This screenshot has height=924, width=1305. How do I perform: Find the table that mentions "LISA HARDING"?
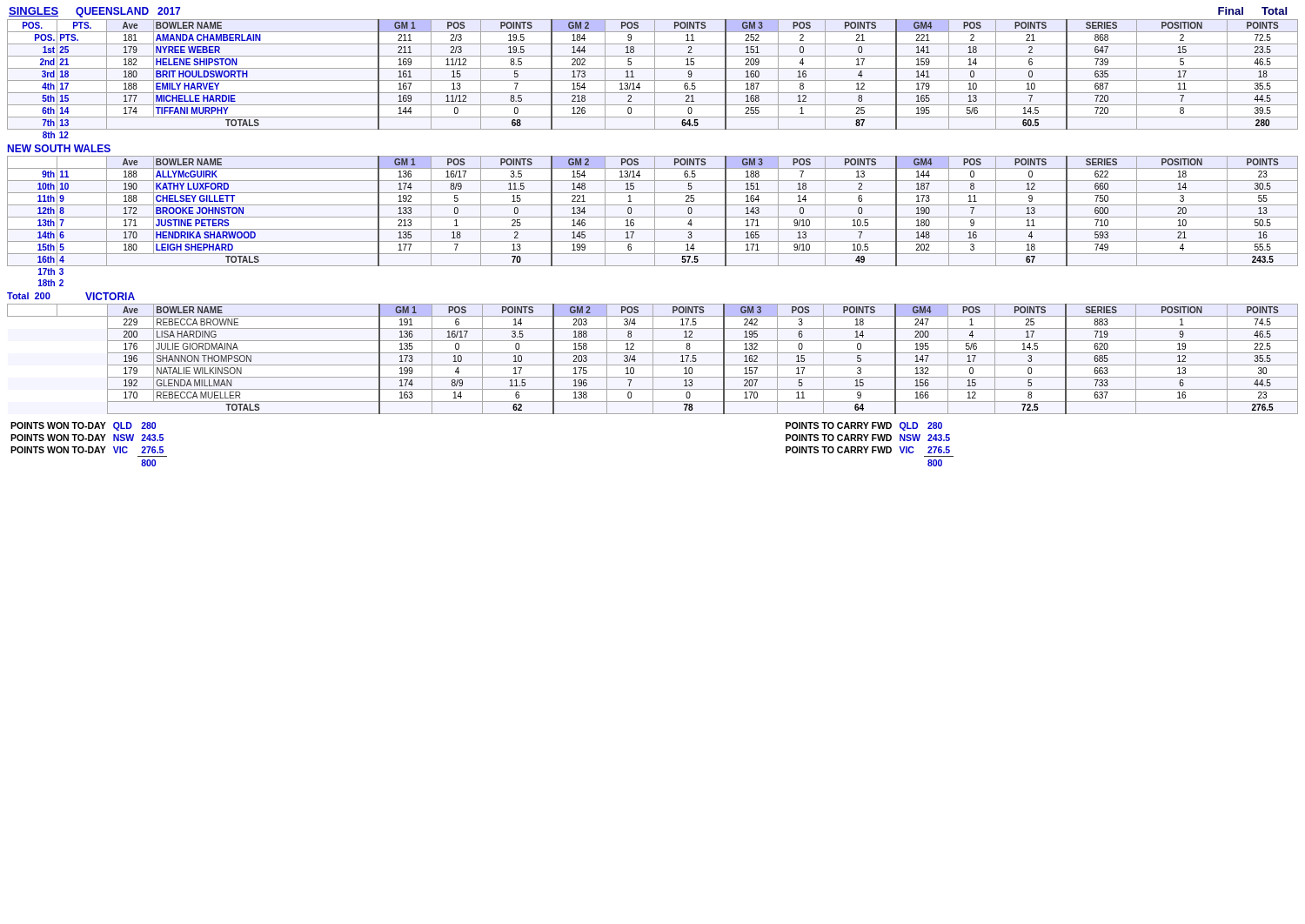pos(652,359)
